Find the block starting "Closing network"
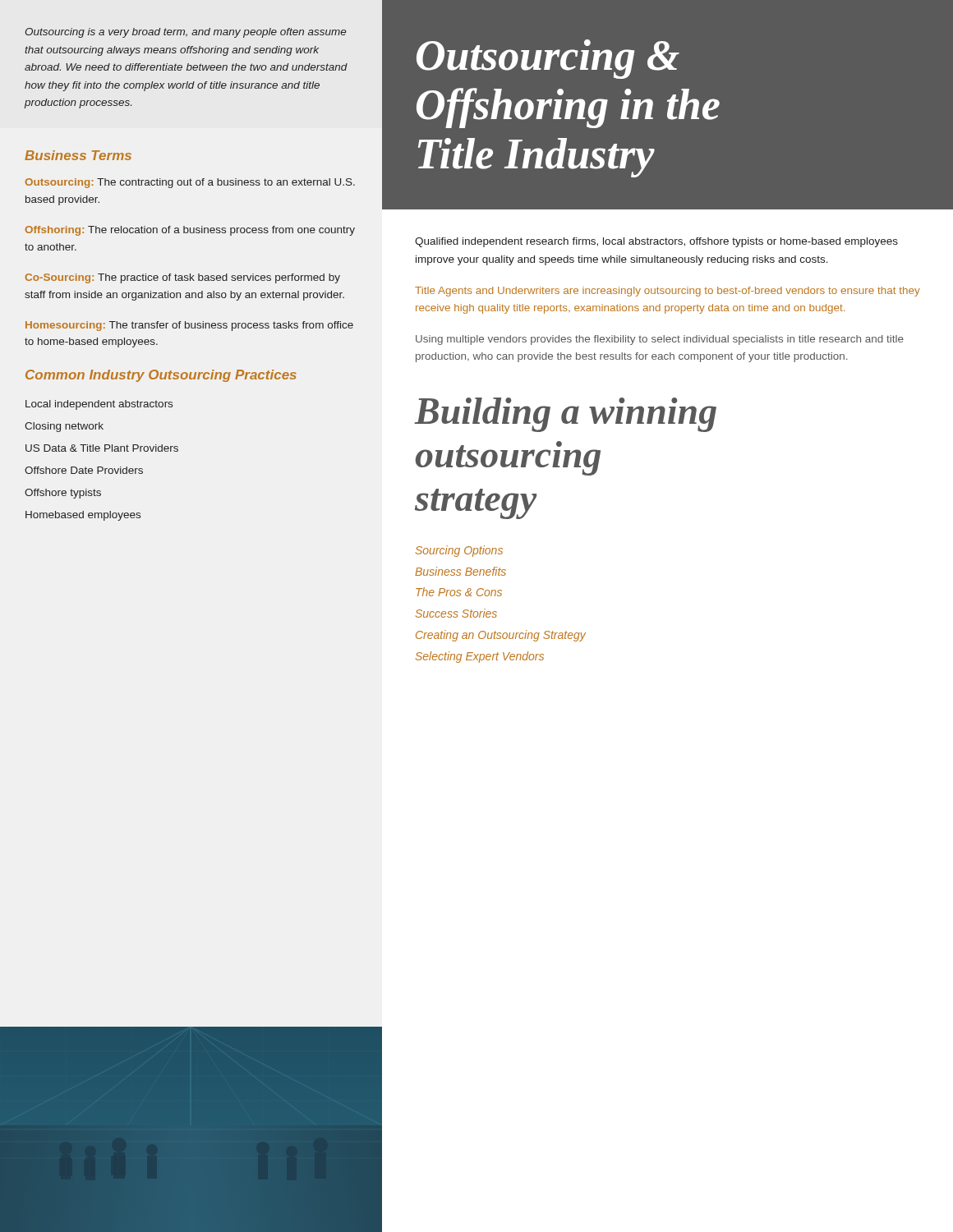953x1232 pixels. [64, 426]
